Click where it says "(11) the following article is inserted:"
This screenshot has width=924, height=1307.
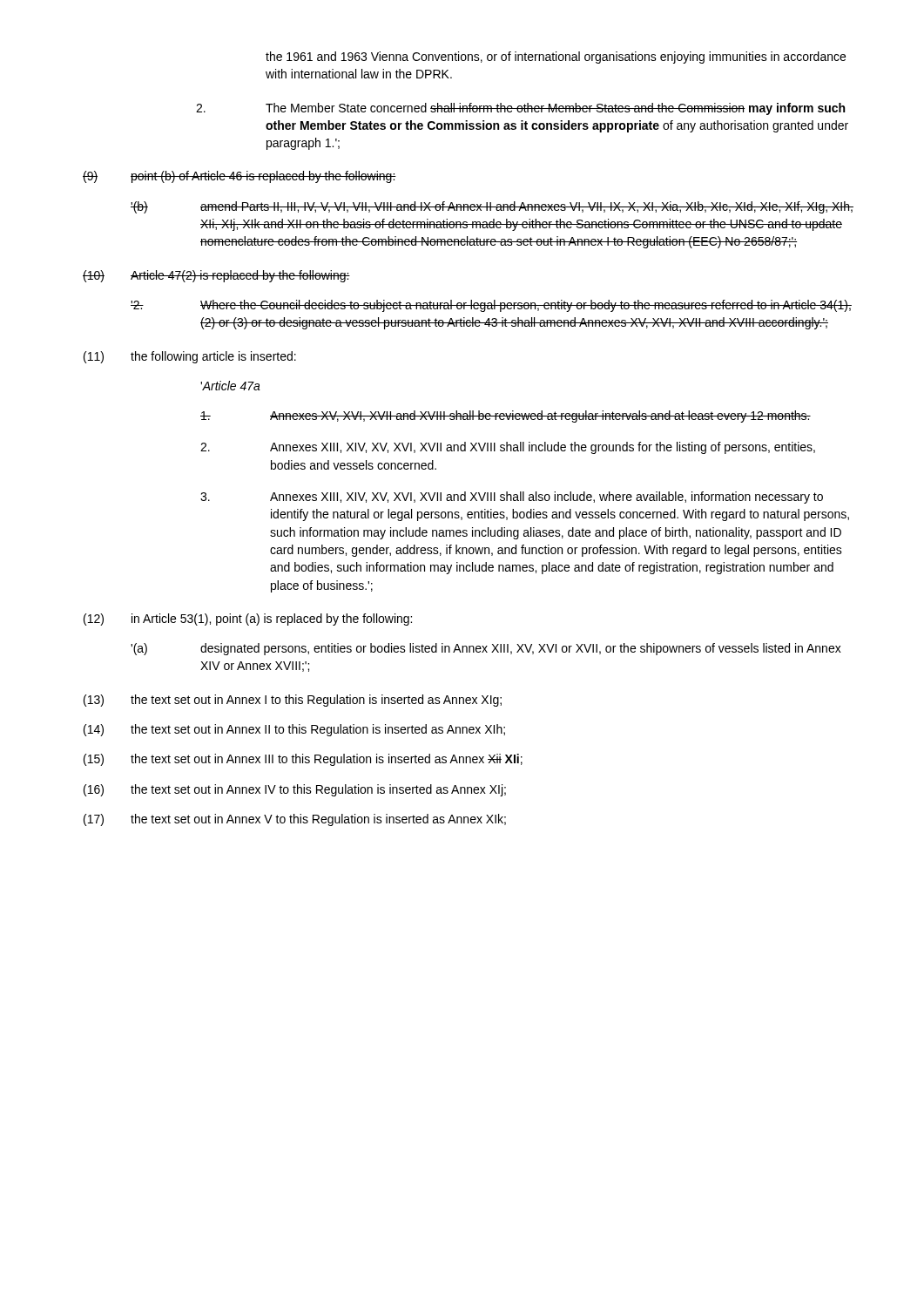[190, 357]
